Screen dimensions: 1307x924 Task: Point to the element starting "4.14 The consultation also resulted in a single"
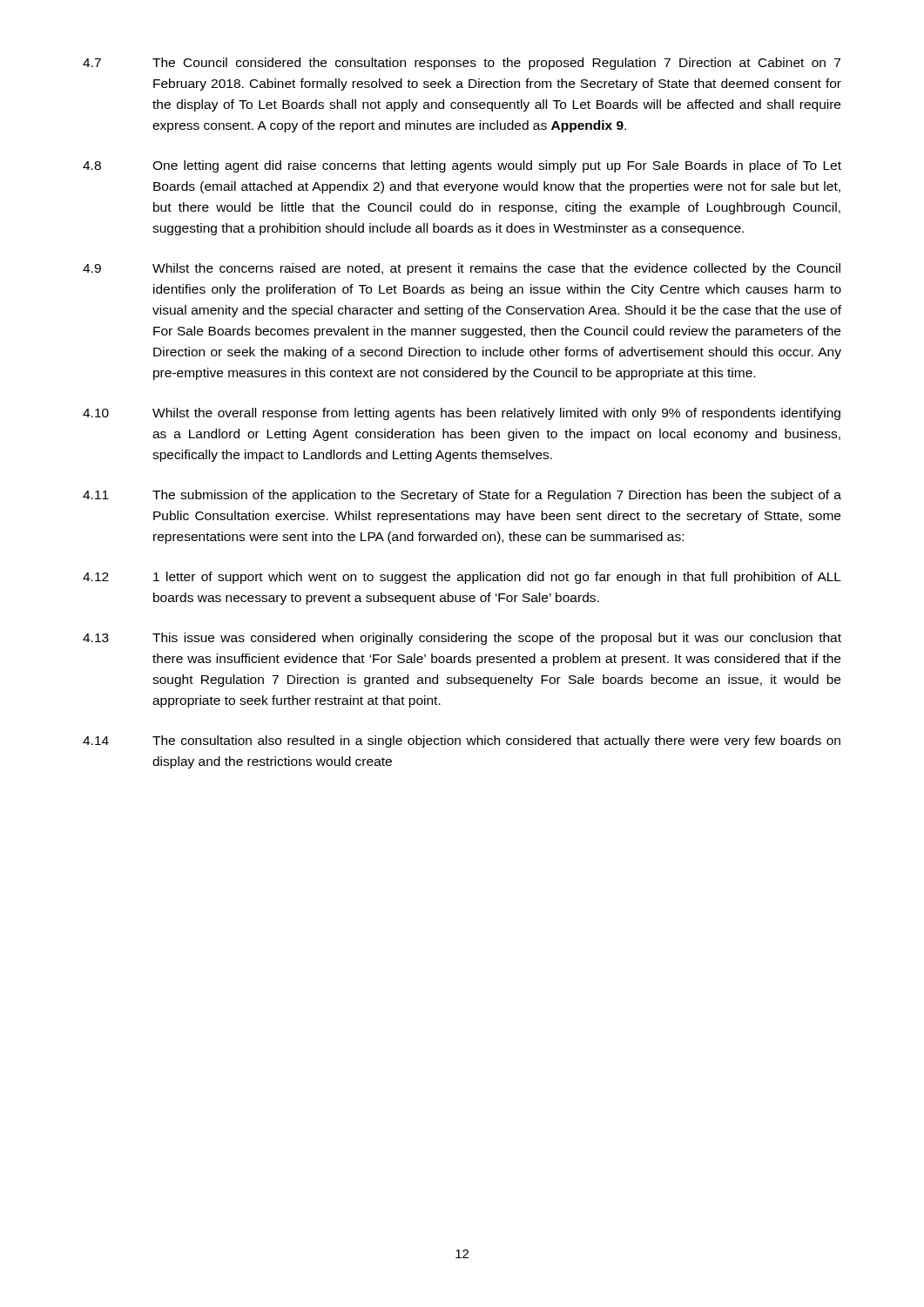point(462,751)
